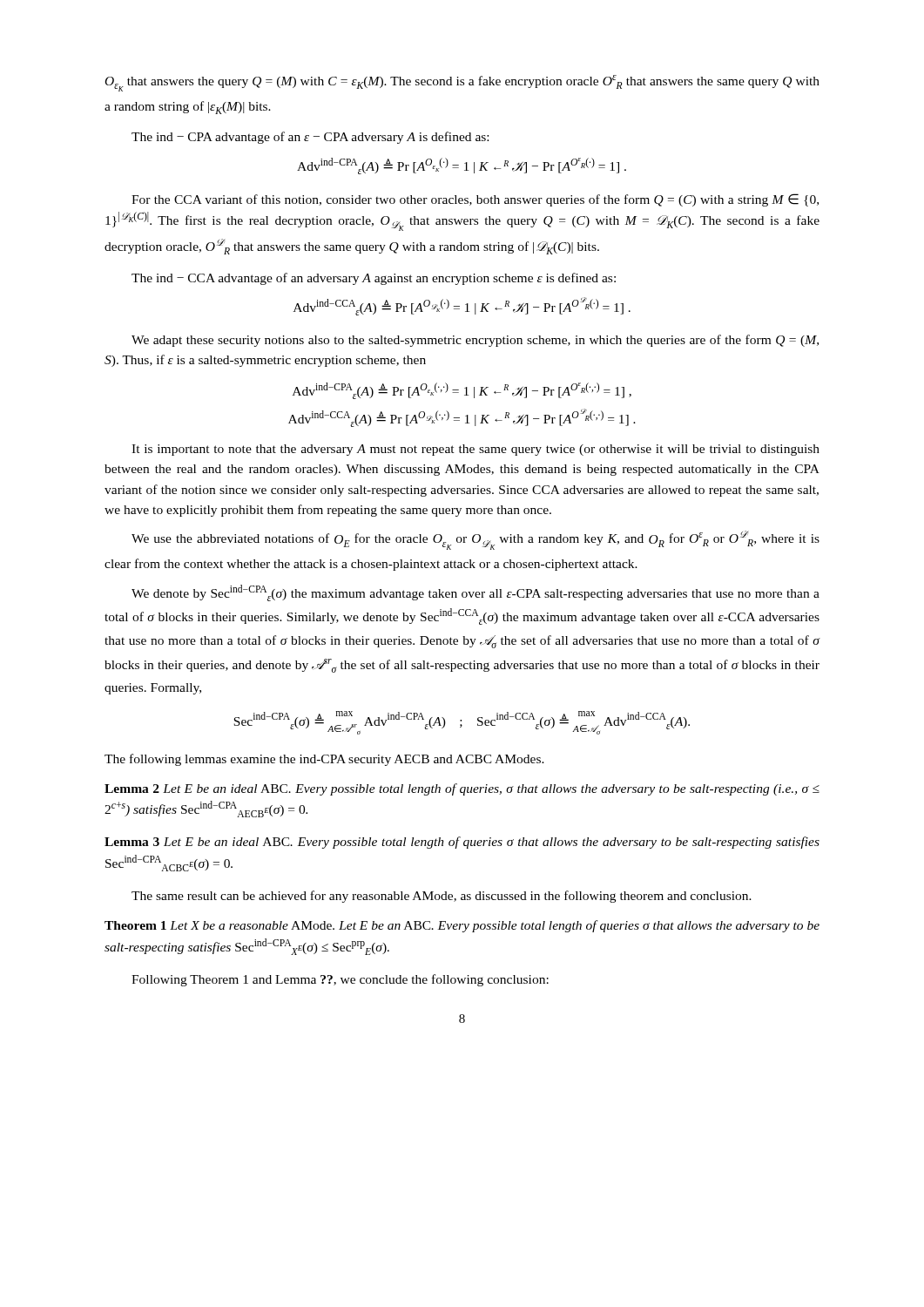Viewport: 924px width, 1307px height.
Task: Point to the text starting "The ind − CPA advantage of an"
Action: pyautogui.click(x=311, y=137)
